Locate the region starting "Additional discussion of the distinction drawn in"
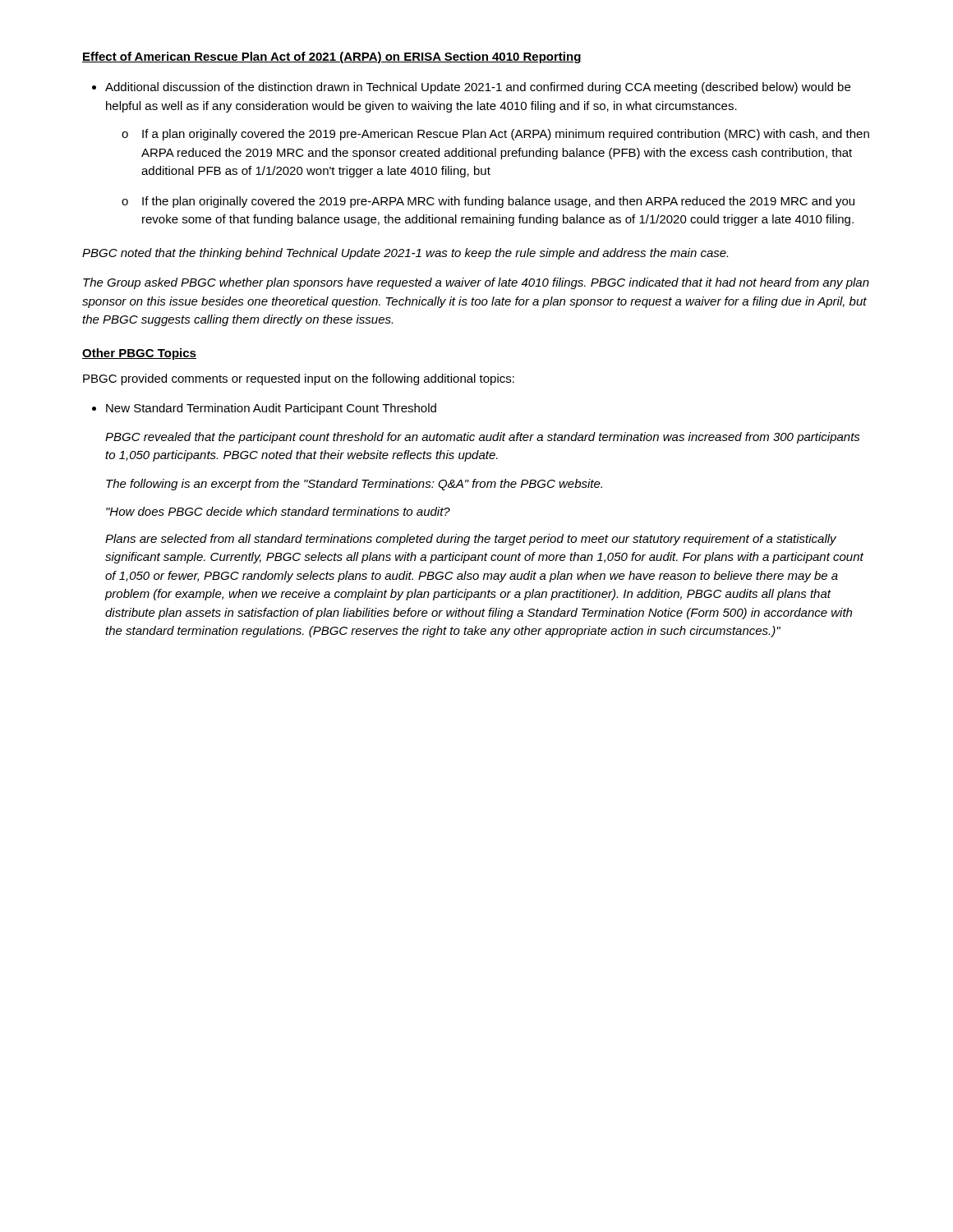 (488, 154)
